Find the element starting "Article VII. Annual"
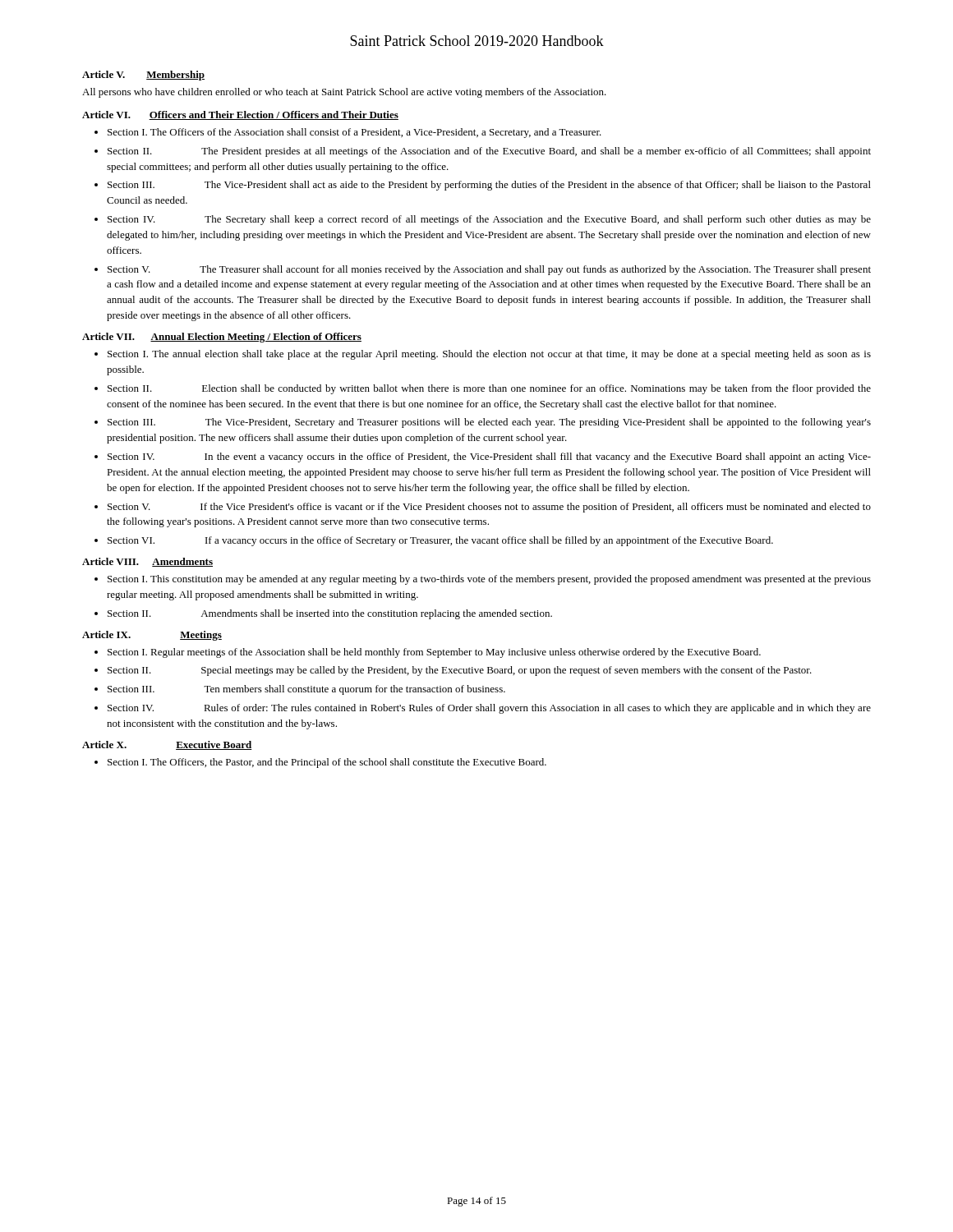Screen dimensions: 1232x953 [x=222, y=336]
